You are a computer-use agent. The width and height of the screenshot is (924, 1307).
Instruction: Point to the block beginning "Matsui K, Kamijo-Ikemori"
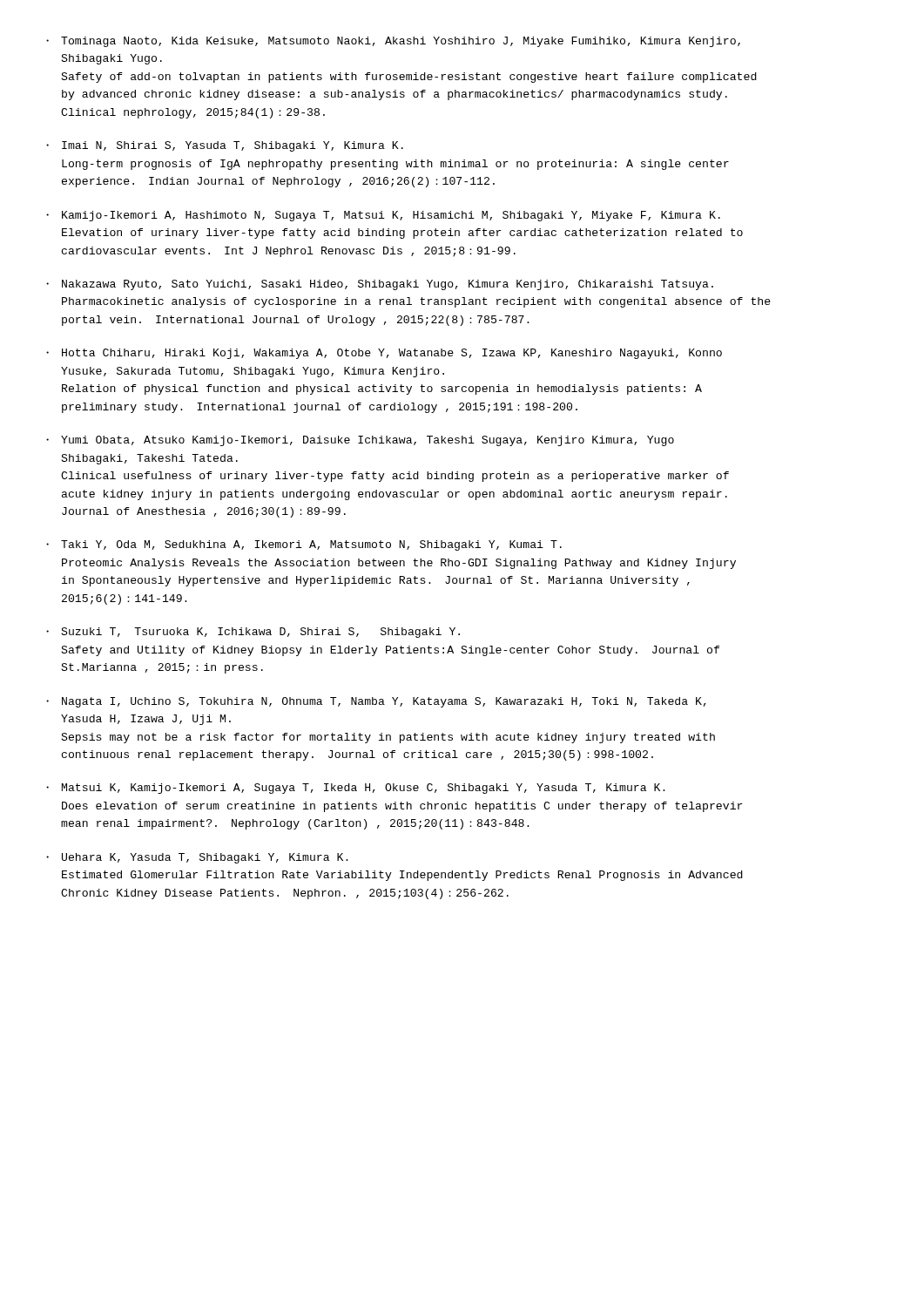click(x=402, y=806)
